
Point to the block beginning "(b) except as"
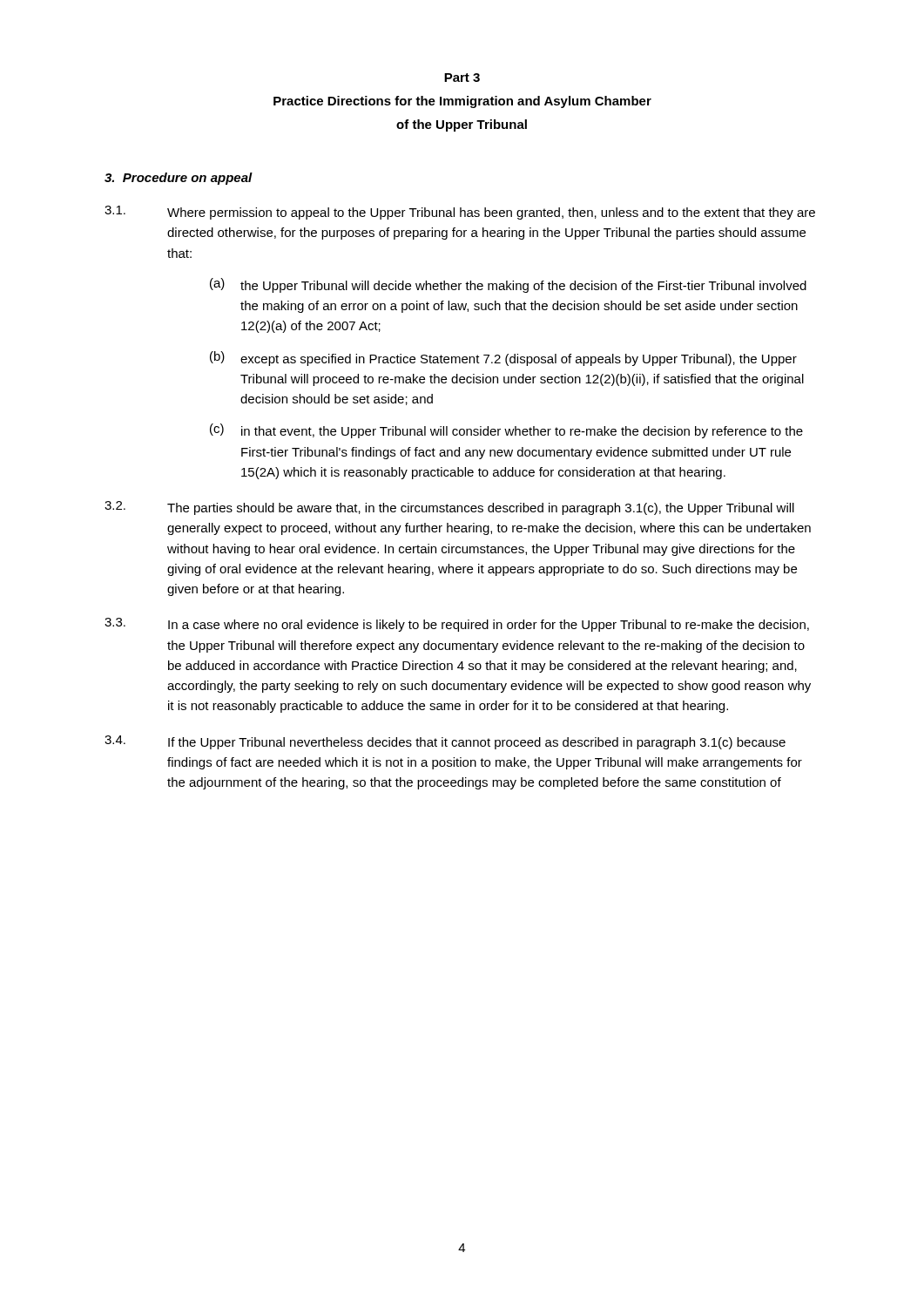[514, 378]
